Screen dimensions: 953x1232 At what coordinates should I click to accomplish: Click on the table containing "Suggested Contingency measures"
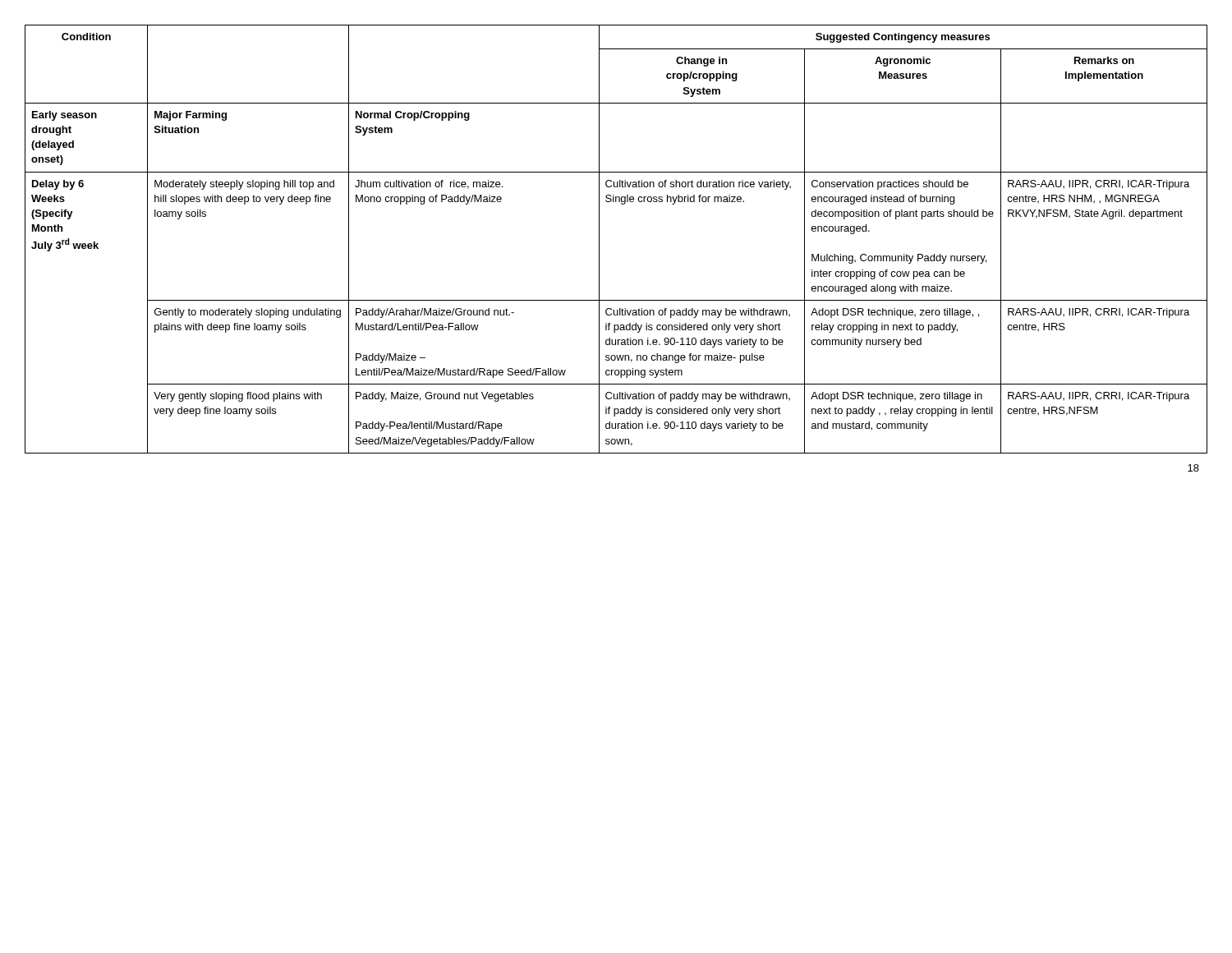(x=616, y=239)
